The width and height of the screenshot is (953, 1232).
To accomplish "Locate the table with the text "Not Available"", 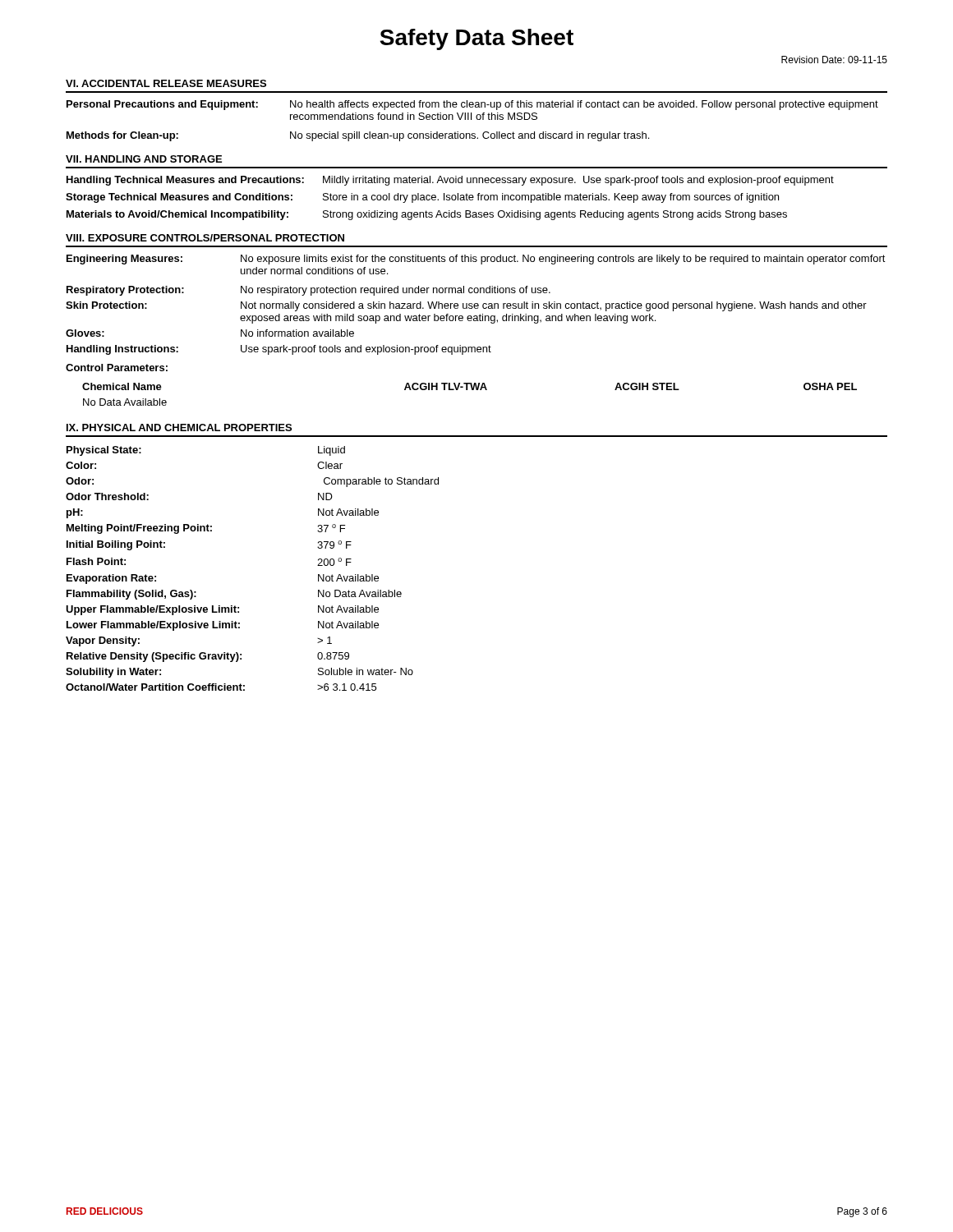I will [476, 568].
